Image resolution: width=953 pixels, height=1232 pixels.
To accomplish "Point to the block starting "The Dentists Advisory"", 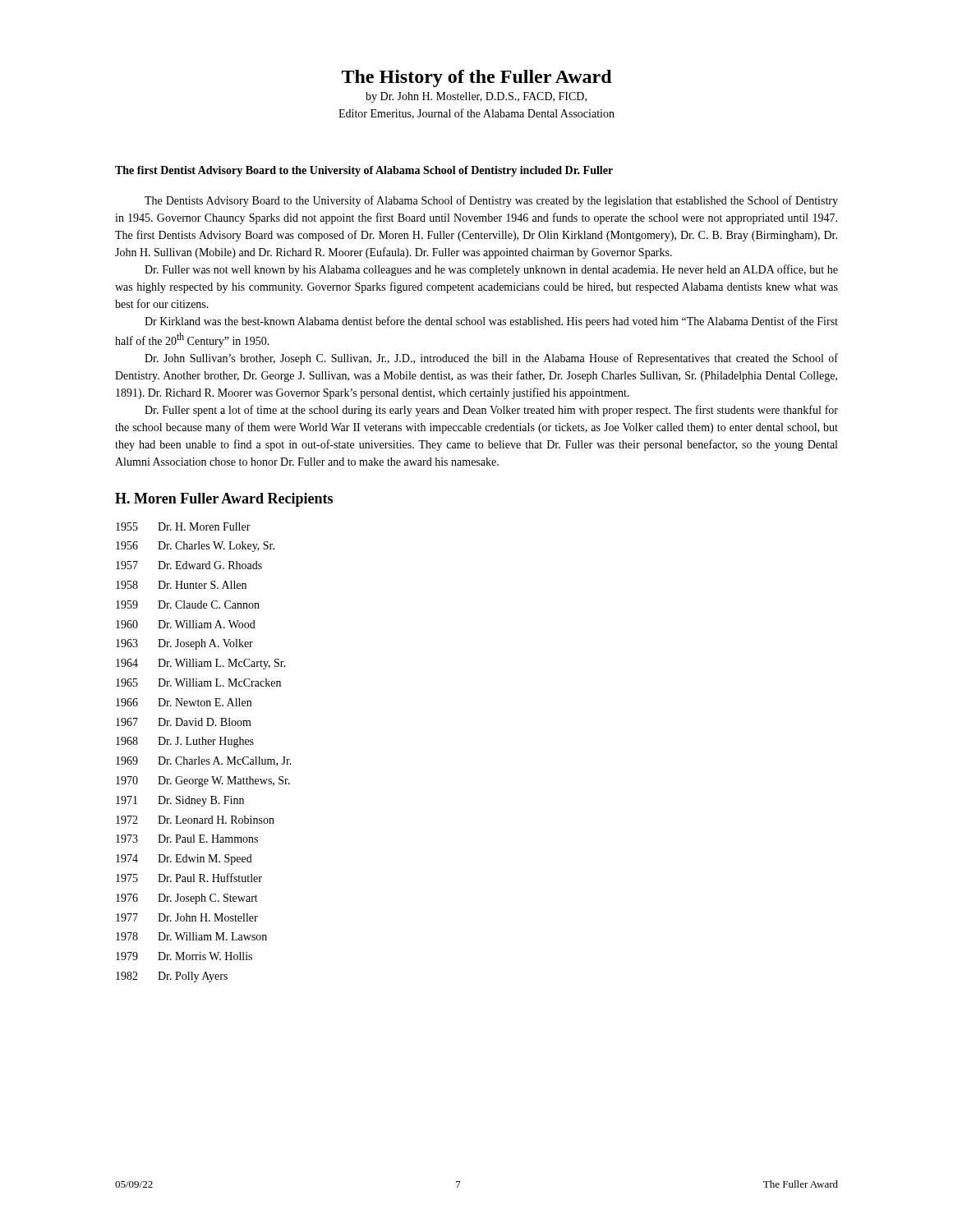I will [x=476, y=331].
